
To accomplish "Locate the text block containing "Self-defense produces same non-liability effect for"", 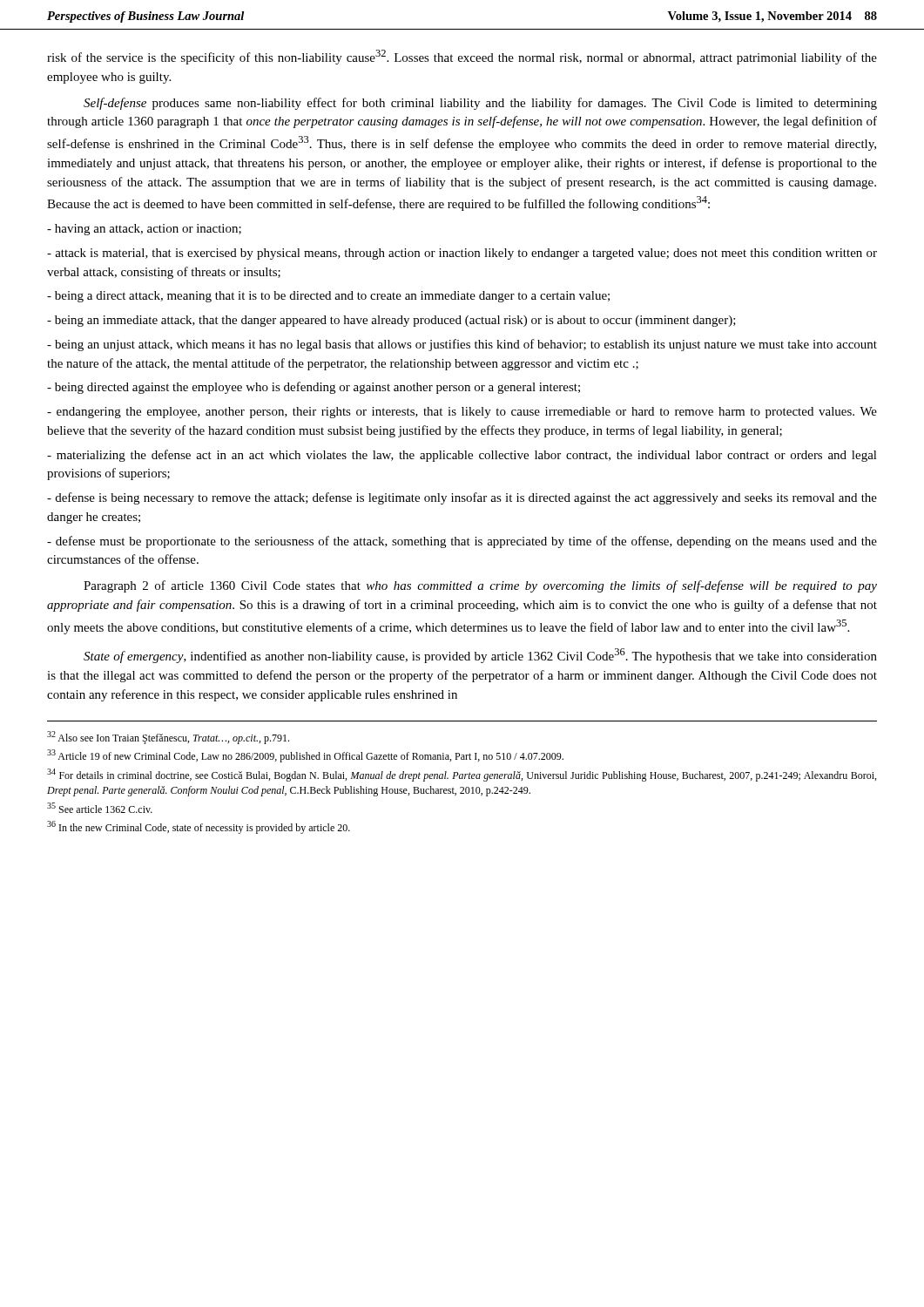I will tap(462, 154).
